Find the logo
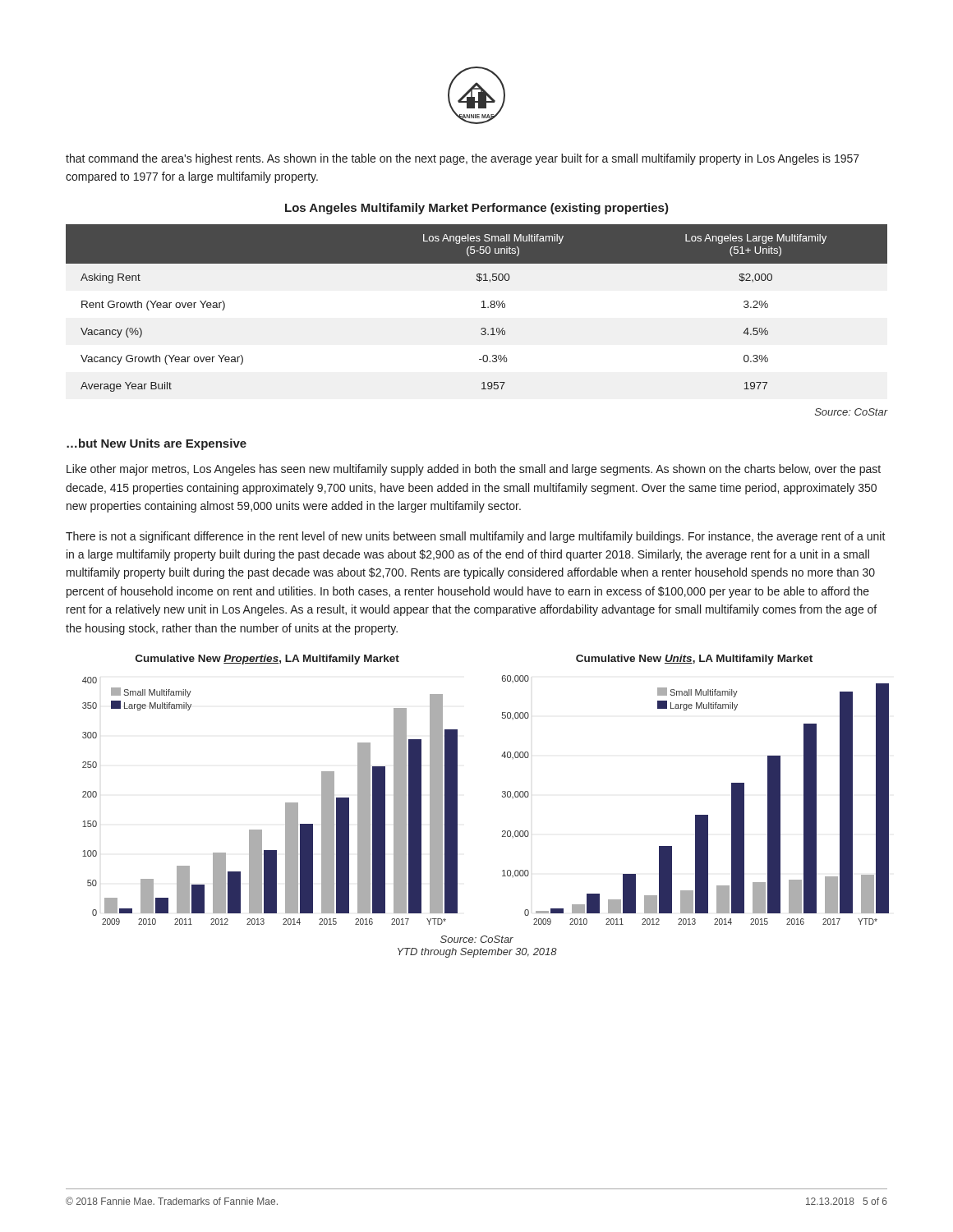953x1232 pixels. pyautogui.click(x=476, y=96)
